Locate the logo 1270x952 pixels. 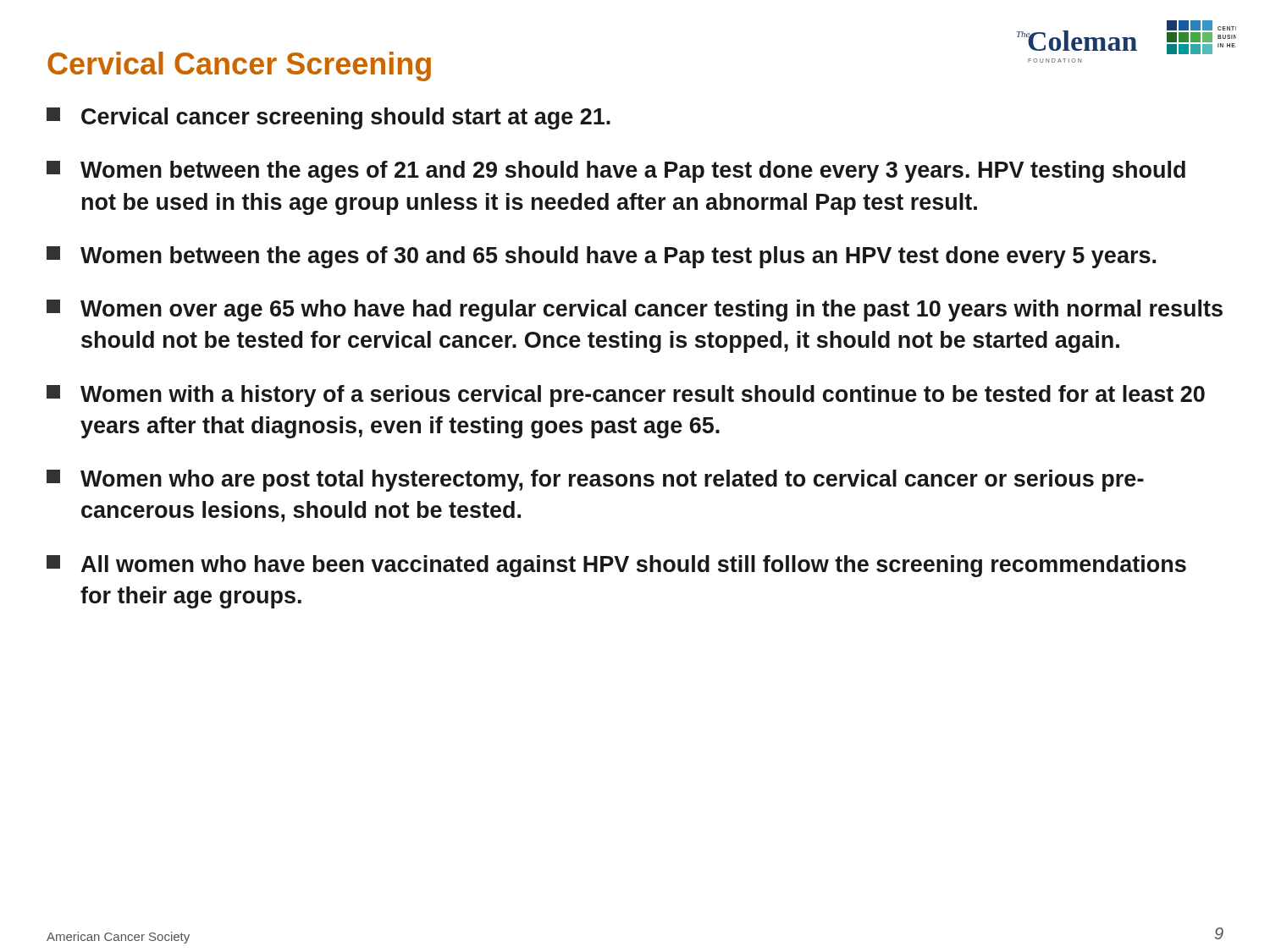1126,45
